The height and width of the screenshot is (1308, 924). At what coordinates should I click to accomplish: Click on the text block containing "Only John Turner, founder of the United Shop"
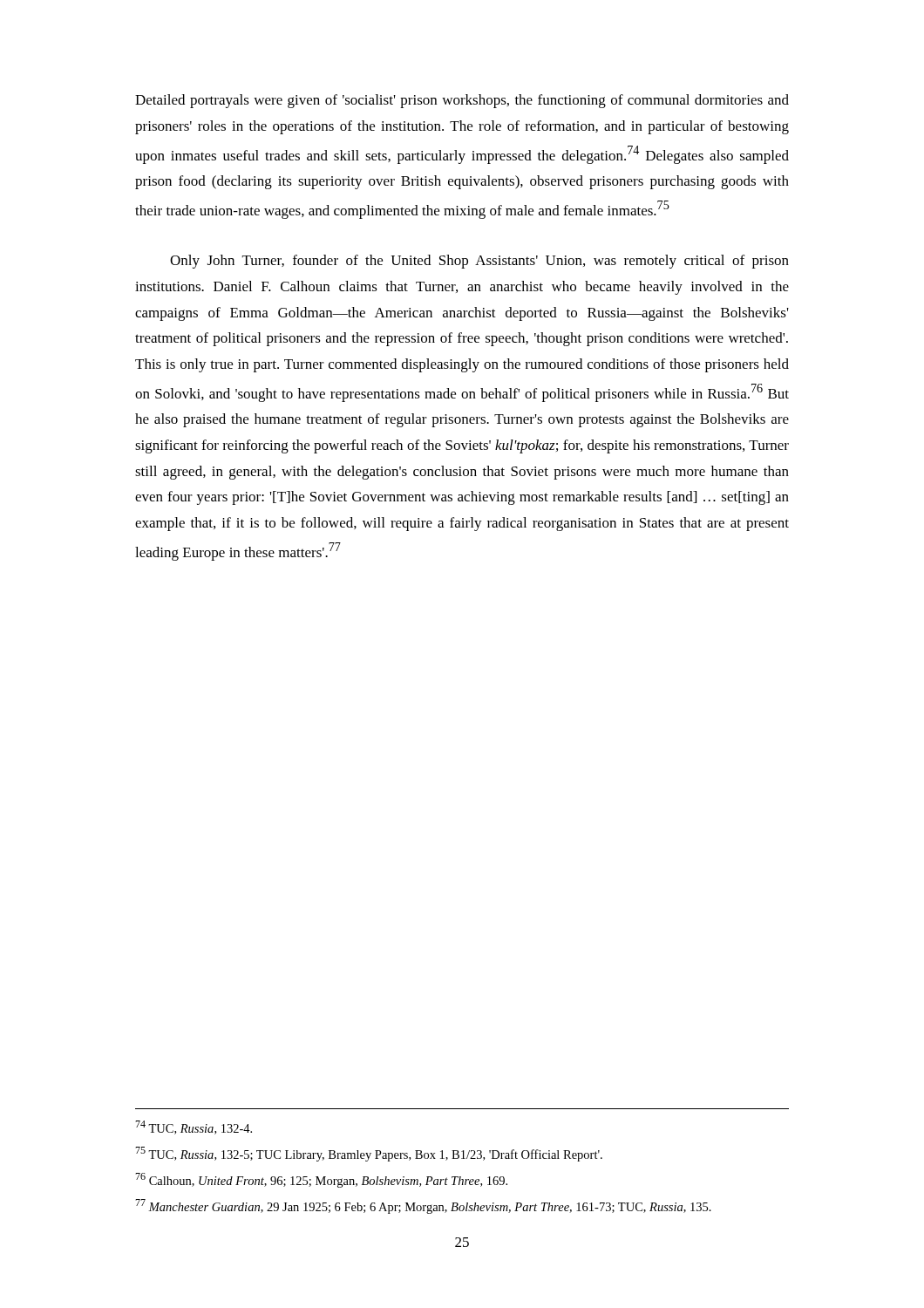click(x=462, y=407)
